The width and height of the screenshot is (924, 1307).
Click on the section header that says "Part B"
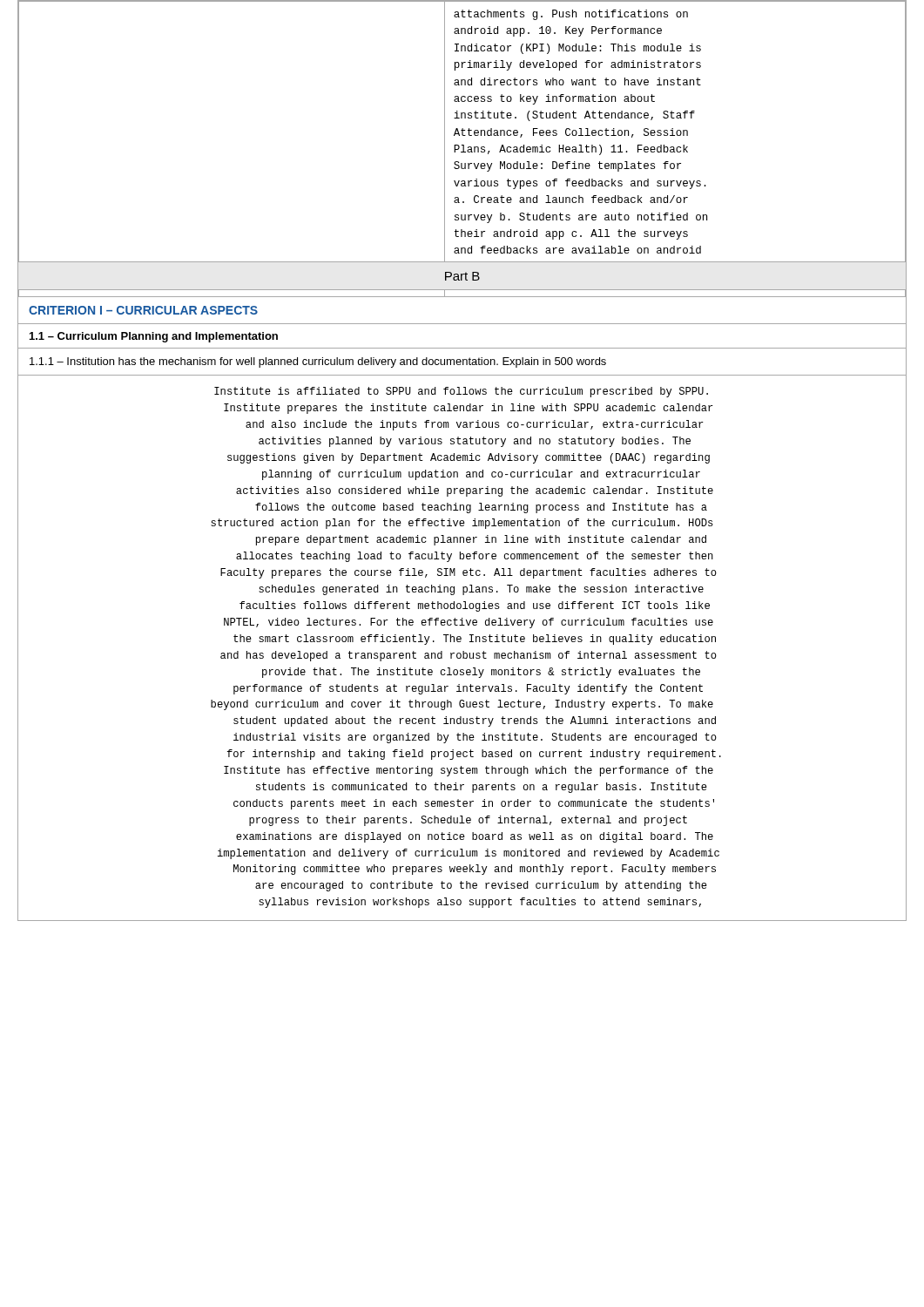(462, 276)
